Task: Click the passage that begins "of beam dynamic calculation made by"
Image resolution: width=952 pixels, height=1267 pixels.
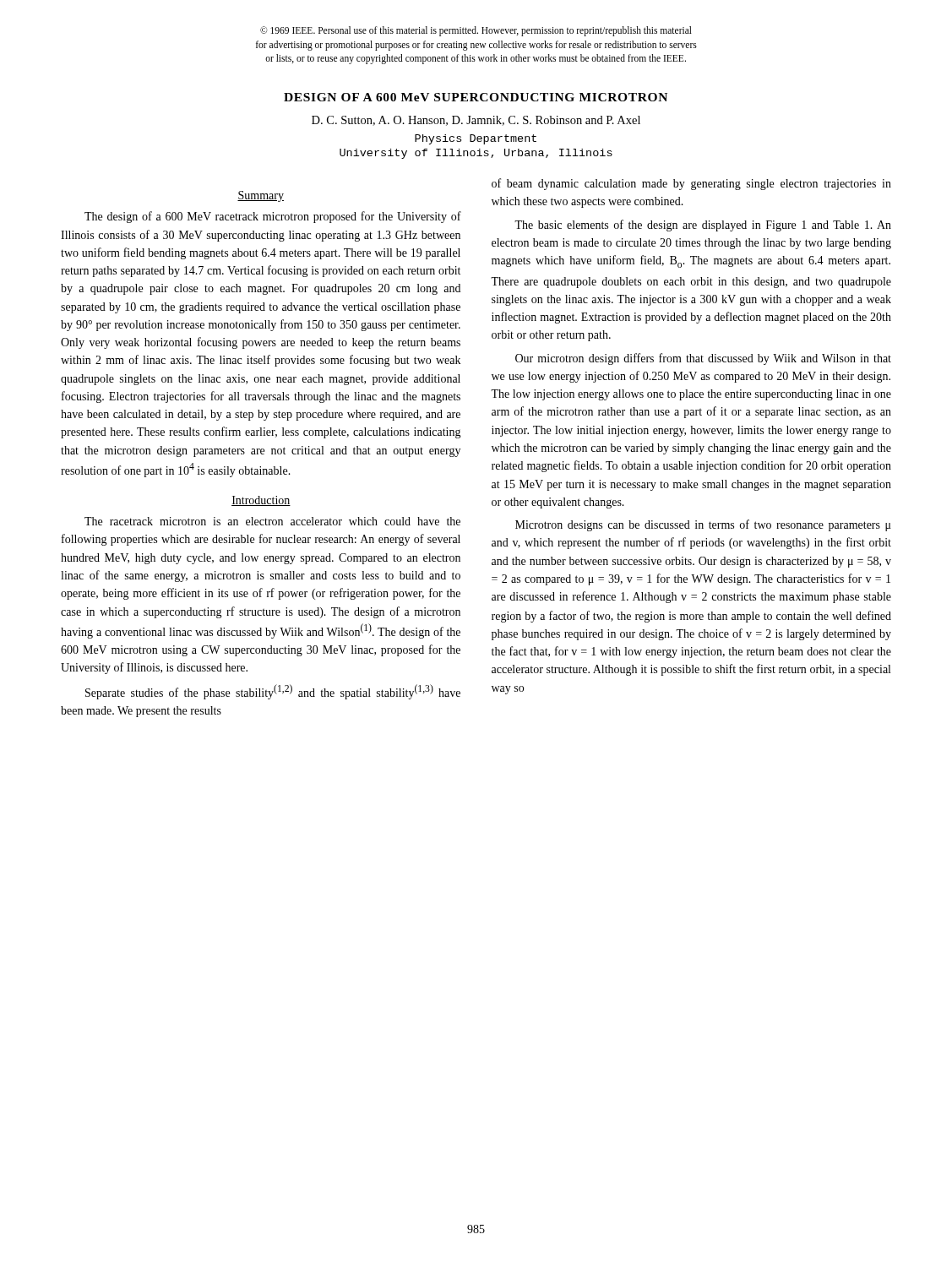Action: pos(691,193)
